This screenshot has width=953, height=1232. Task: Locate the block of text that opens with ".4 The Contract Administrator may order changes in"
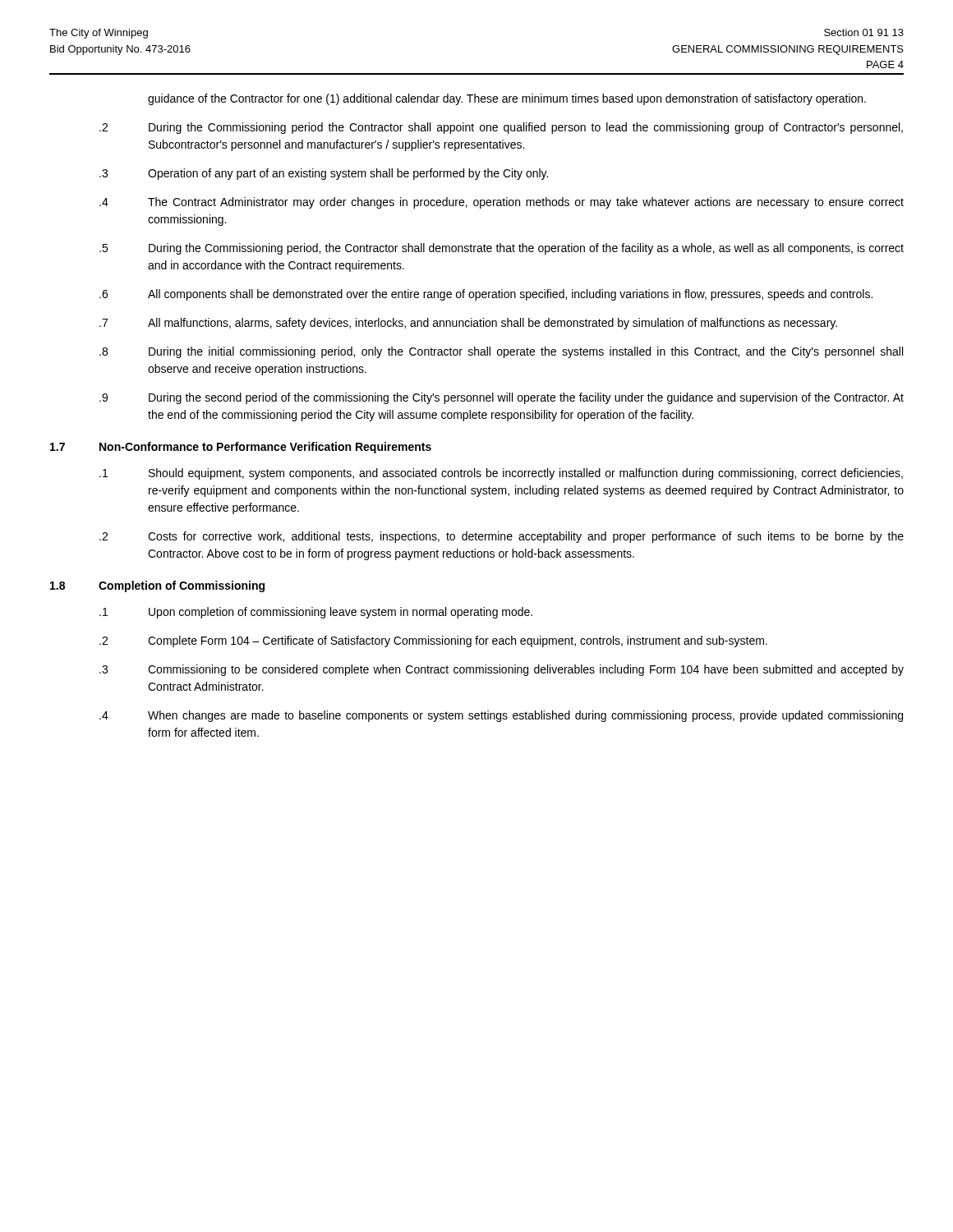click(x=476, y=211)
